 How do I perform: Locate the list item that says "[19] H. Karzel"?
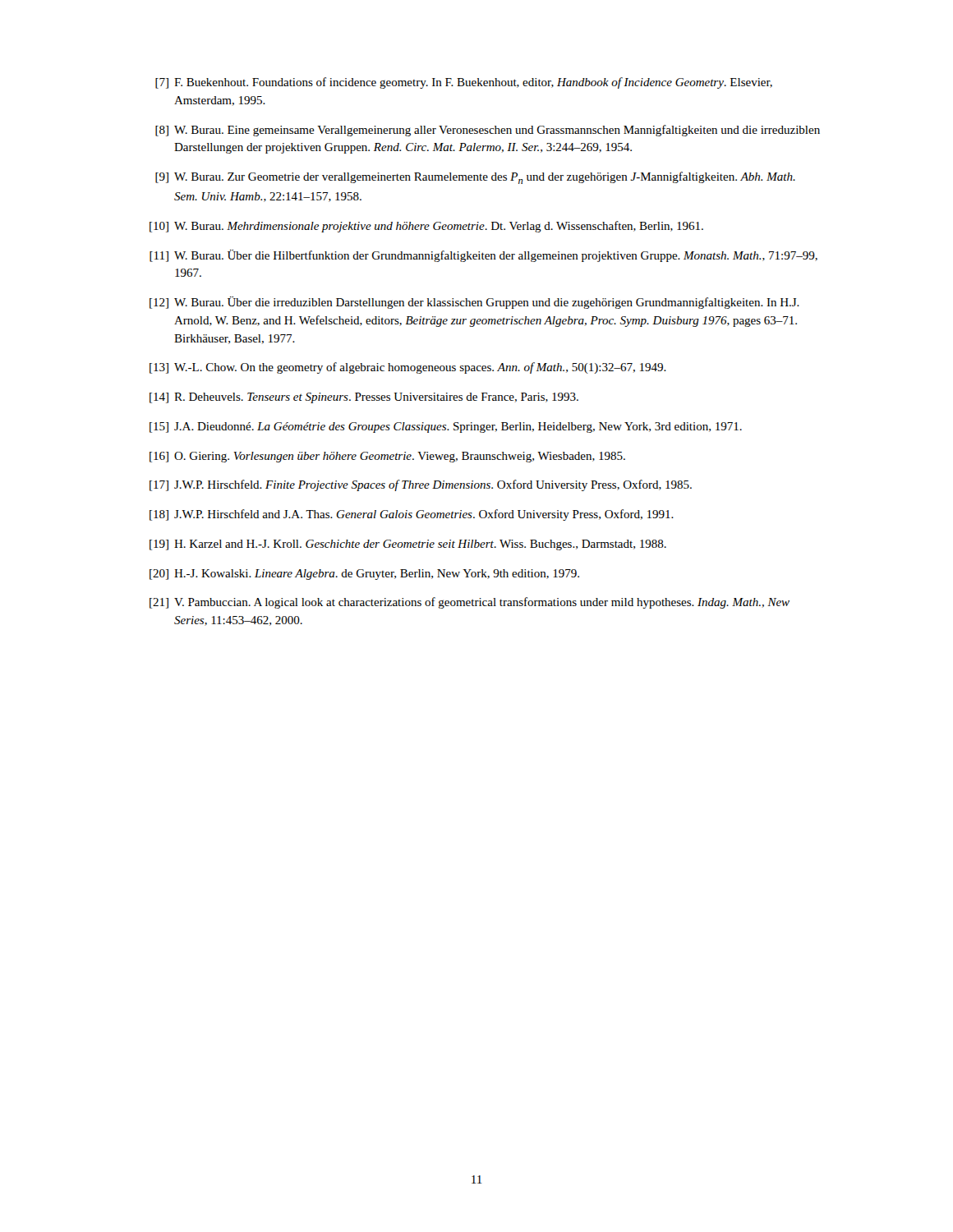pyautogui.click(x=476, y=544)
